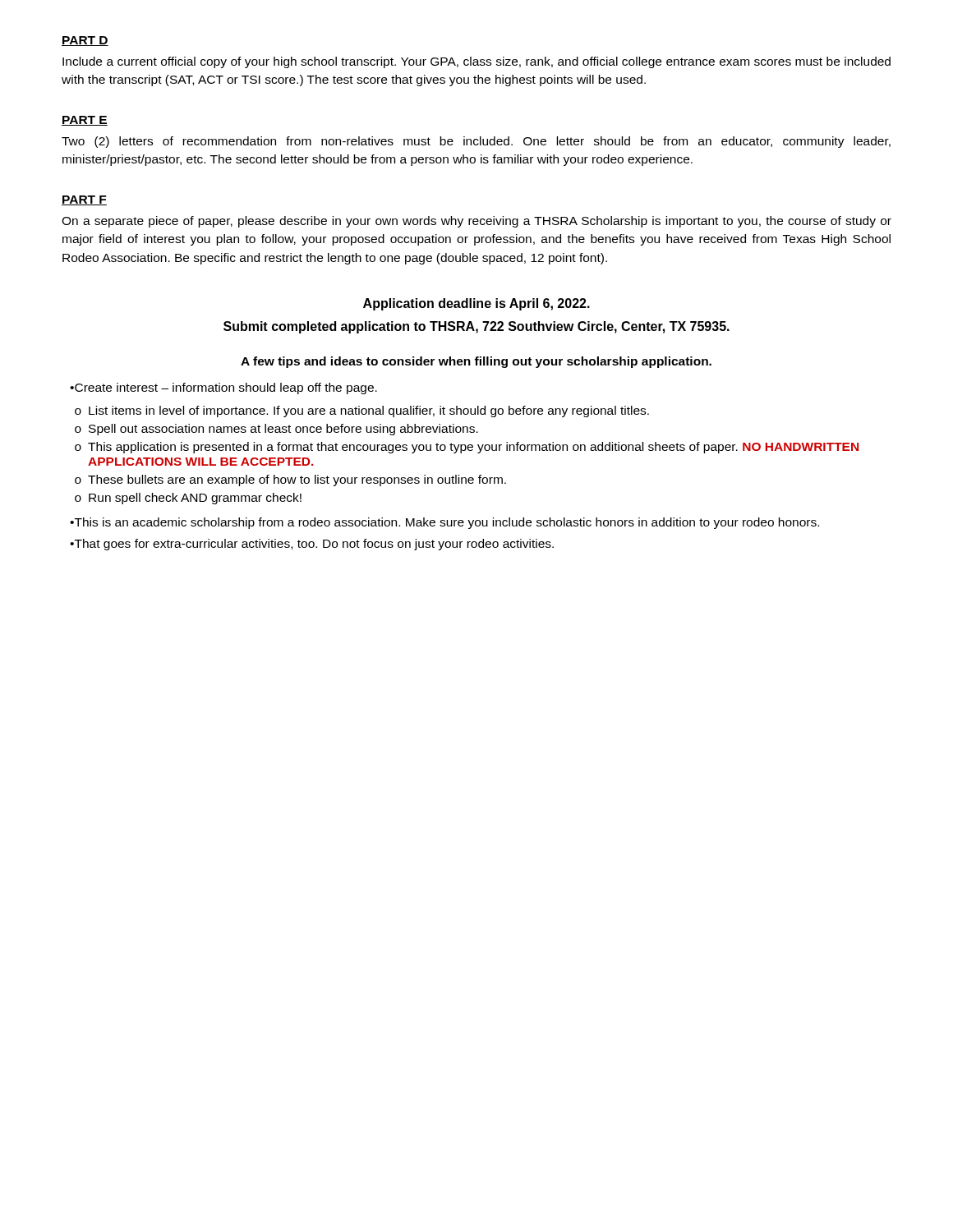Select the list item with the text "• That goes for extra-curricular activities, too."
The image size is (953, 1232).
[x=312, y=544]
